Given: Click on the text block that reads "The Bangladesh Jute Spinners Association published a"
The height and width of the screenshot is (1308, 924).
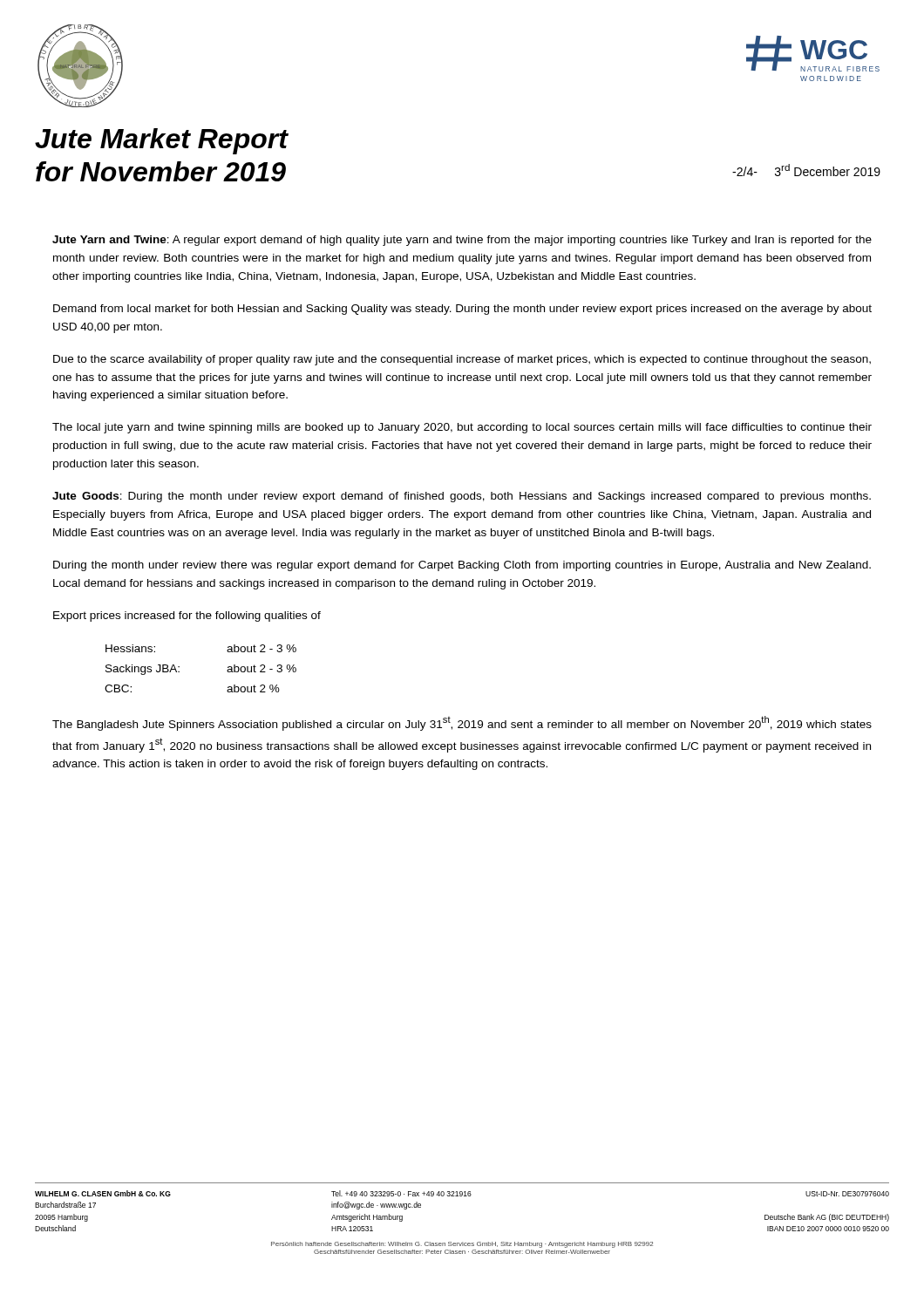Looking at the screenshot, I should coord(462,742).
